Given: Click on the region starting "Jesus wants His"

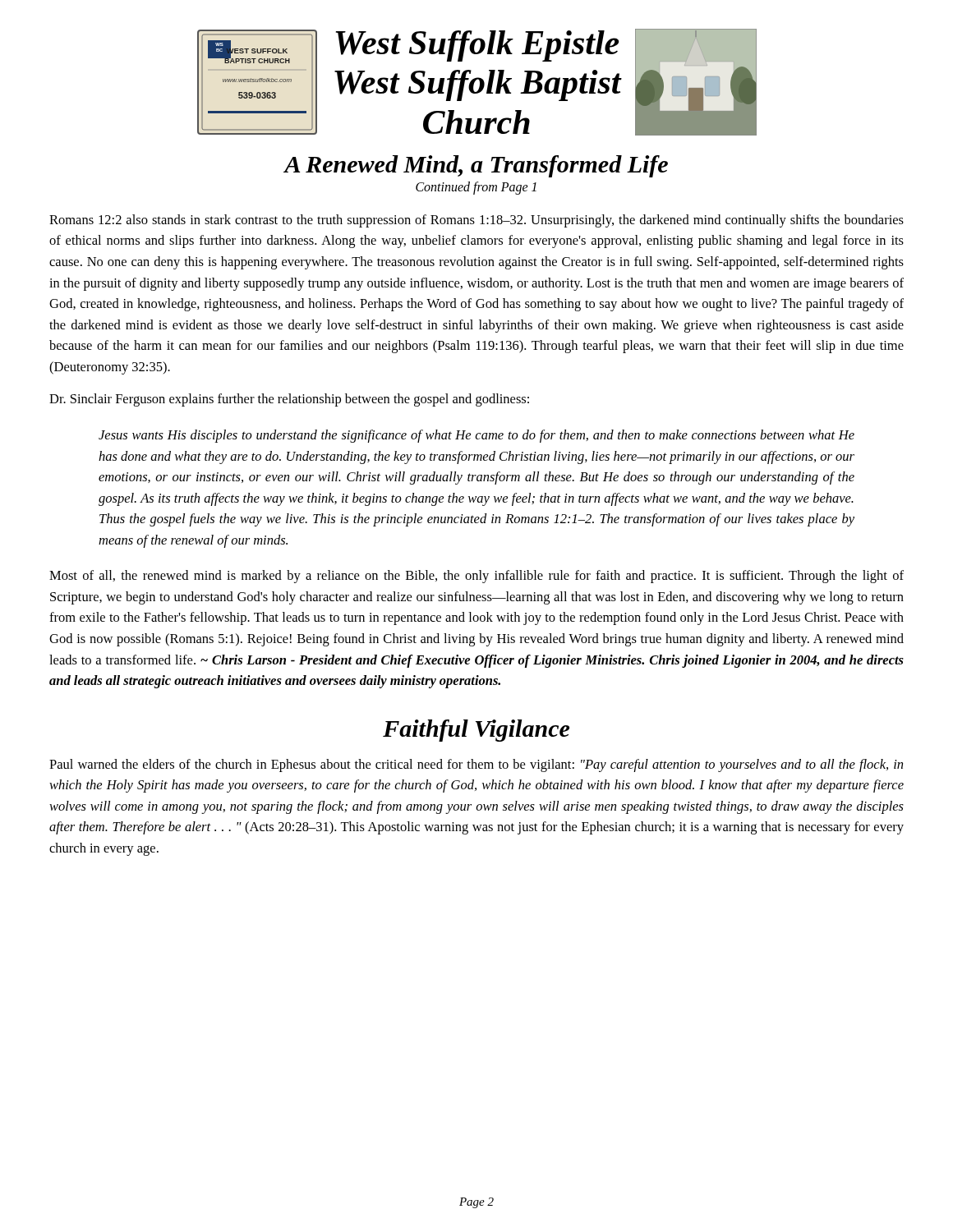Looking at the screenshot, I should [x=476, y=487].
